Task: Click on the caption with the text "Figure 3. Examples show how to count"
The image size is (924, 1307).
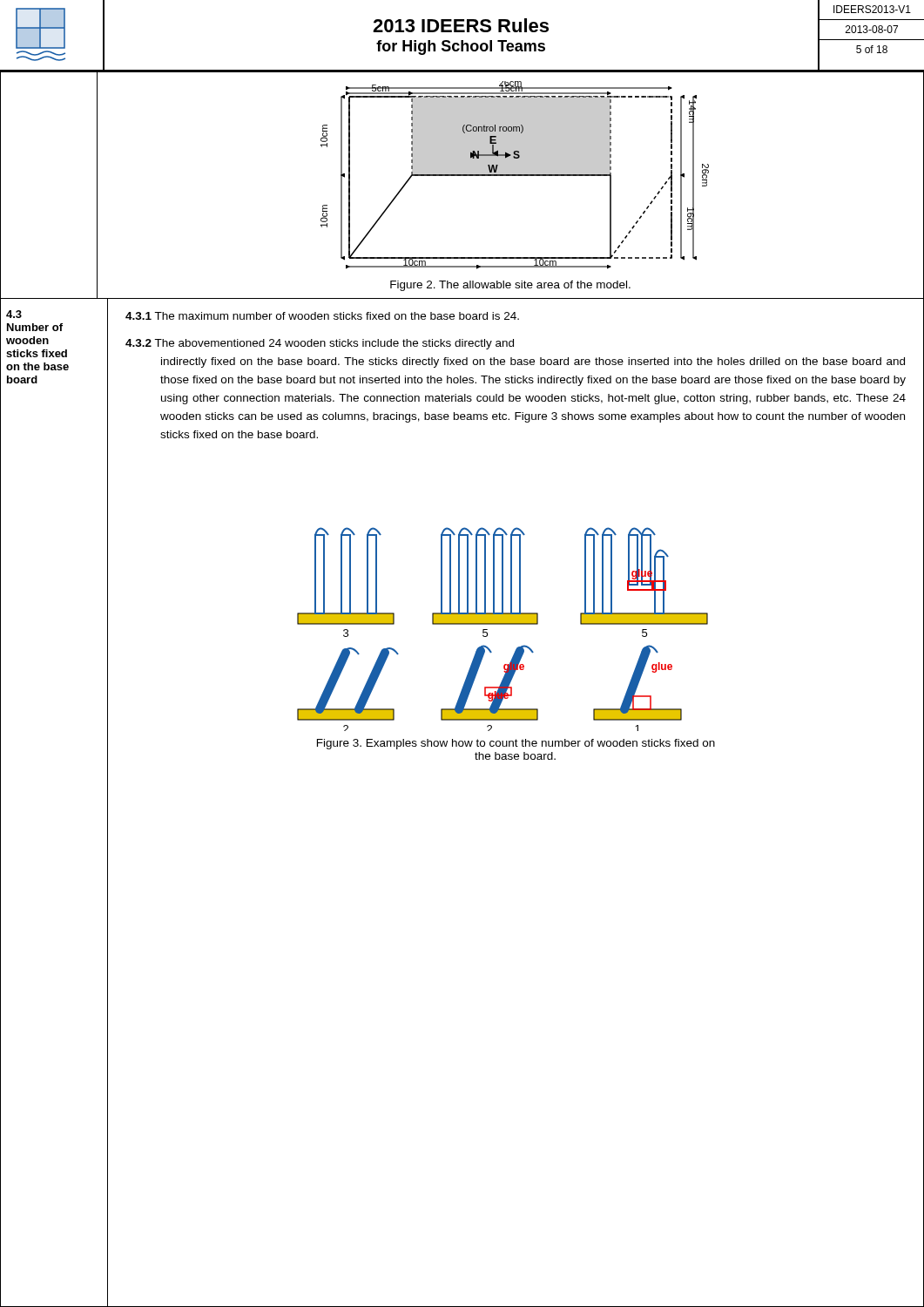Action: 516,750
